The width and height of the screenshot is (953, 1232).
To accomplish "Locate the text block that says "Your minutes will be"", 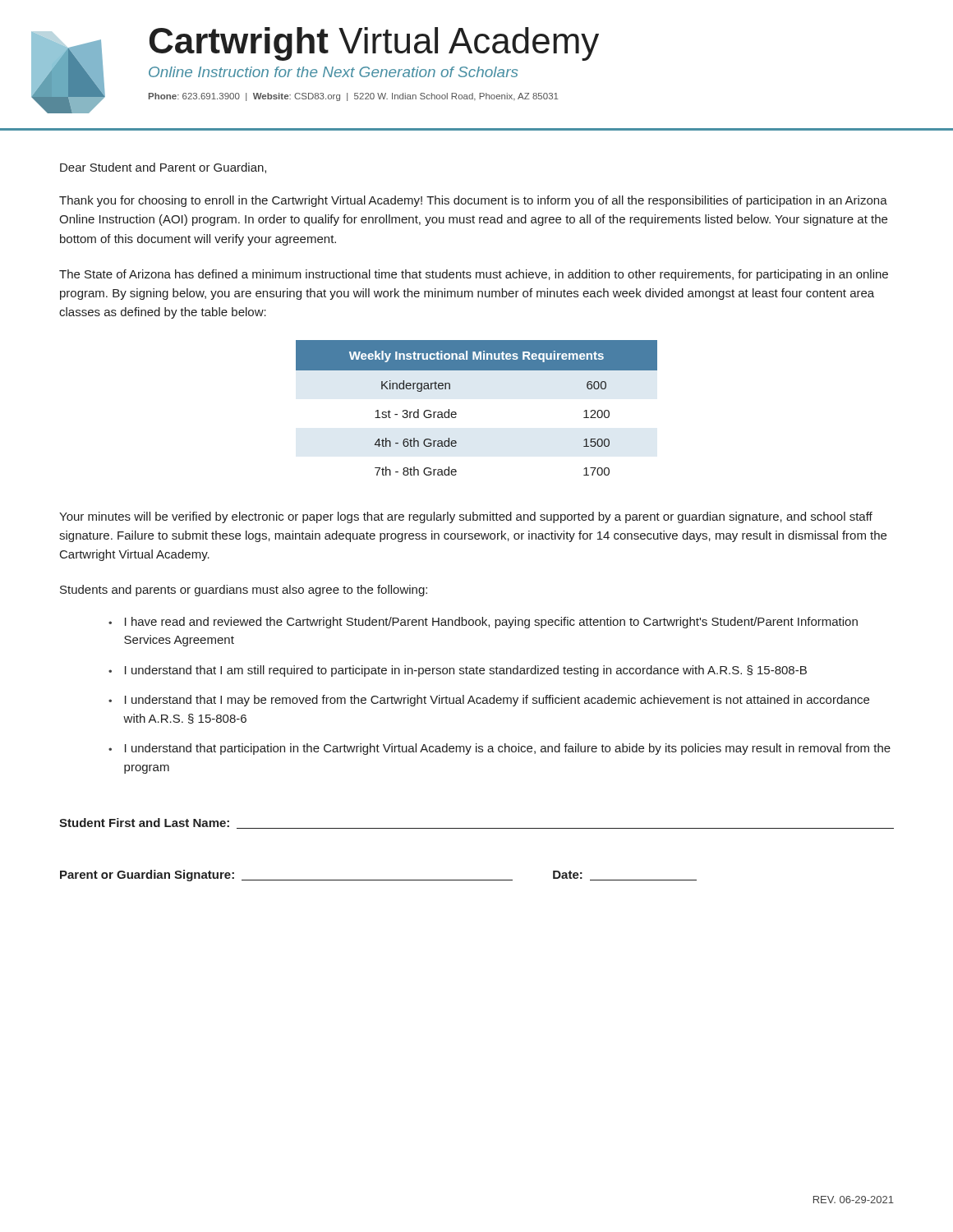I will tap(473, 535).
